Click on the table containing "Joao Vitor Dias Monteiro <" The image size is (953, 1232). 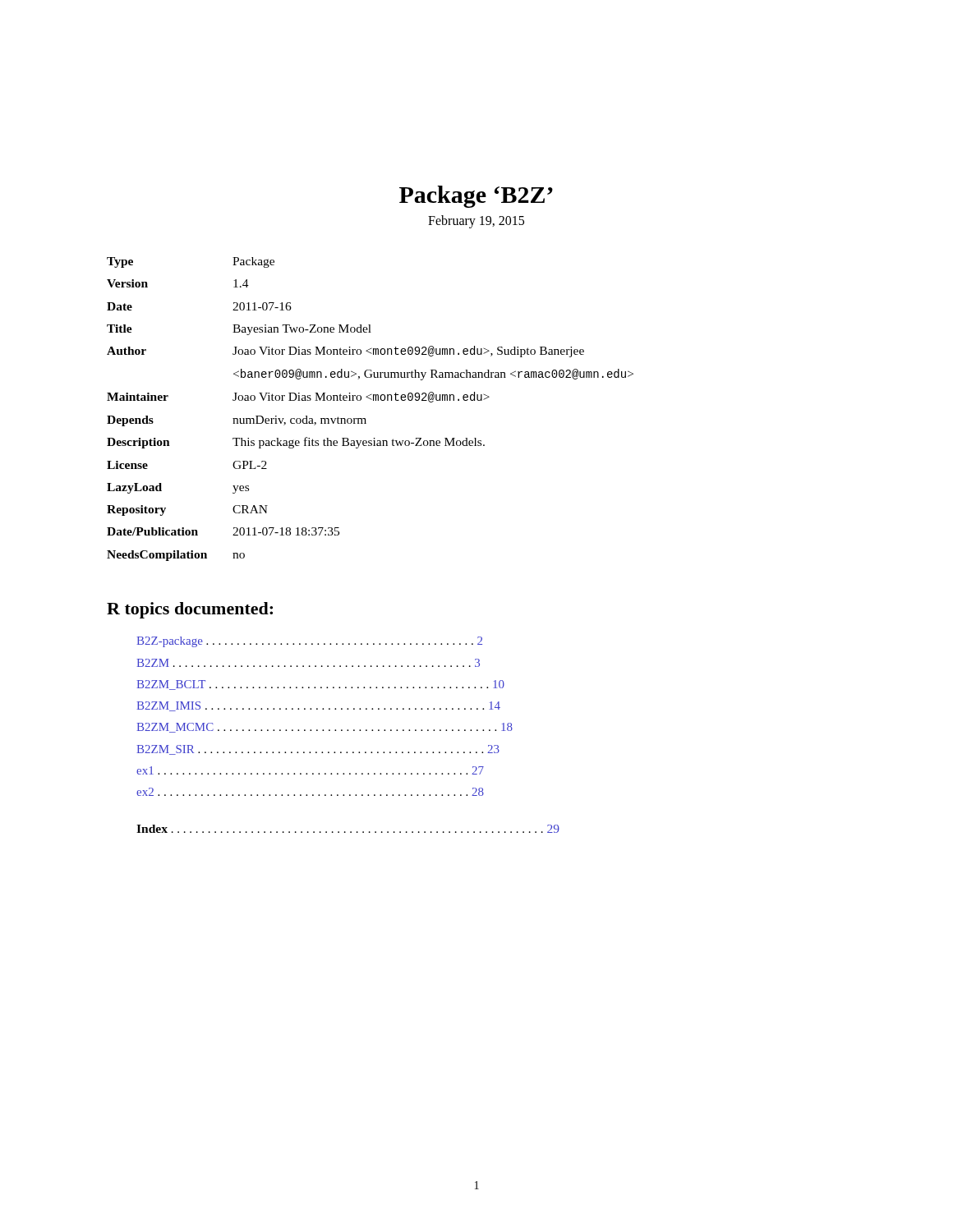click(x=476, y=407)
